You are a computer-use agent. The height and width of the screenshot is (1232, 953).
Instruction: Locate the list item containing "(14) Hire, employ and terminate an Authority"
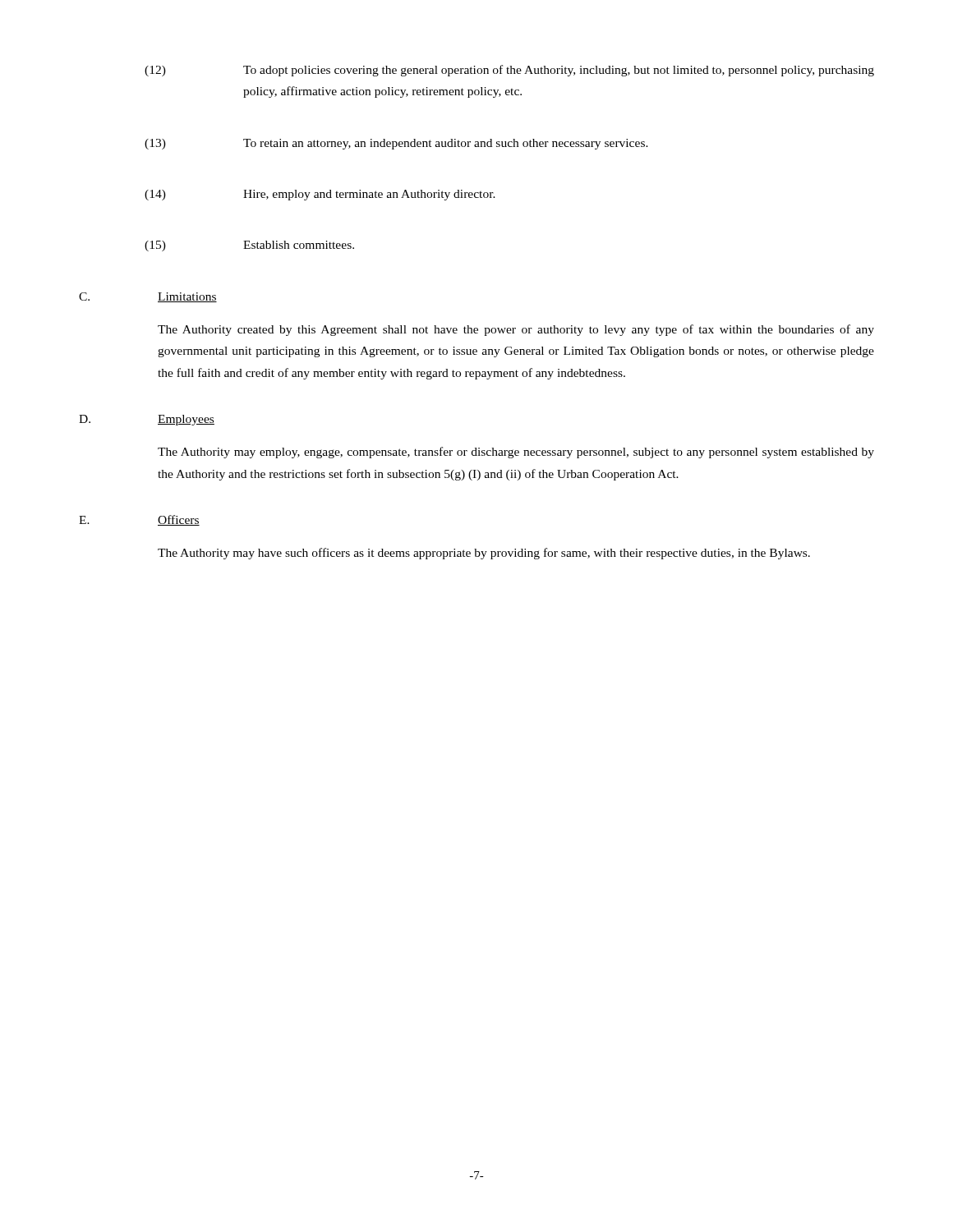click(x=476, y=194)
